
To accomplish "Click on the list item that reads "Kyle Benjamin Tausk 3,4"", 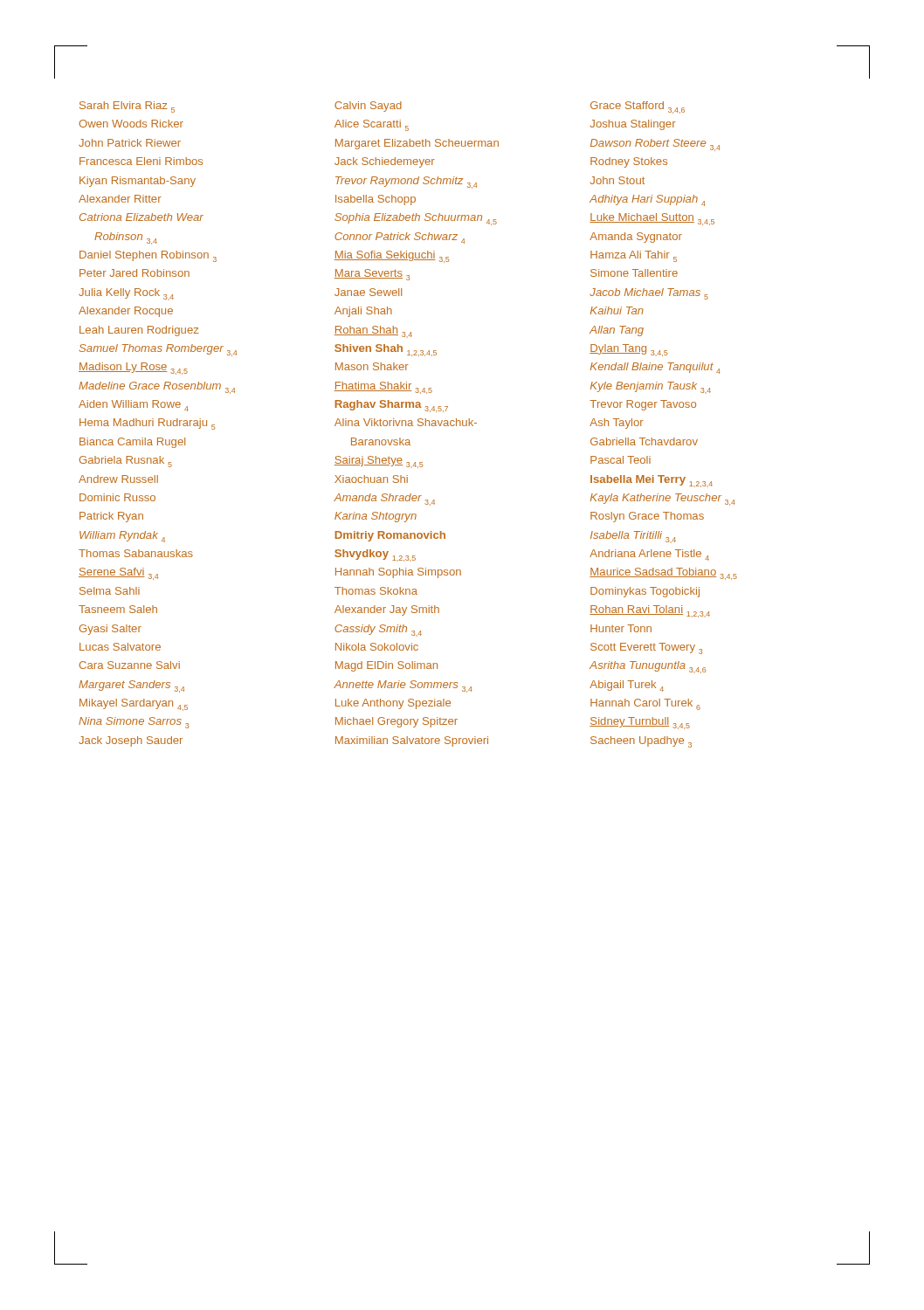I will [x=650, y=386].
